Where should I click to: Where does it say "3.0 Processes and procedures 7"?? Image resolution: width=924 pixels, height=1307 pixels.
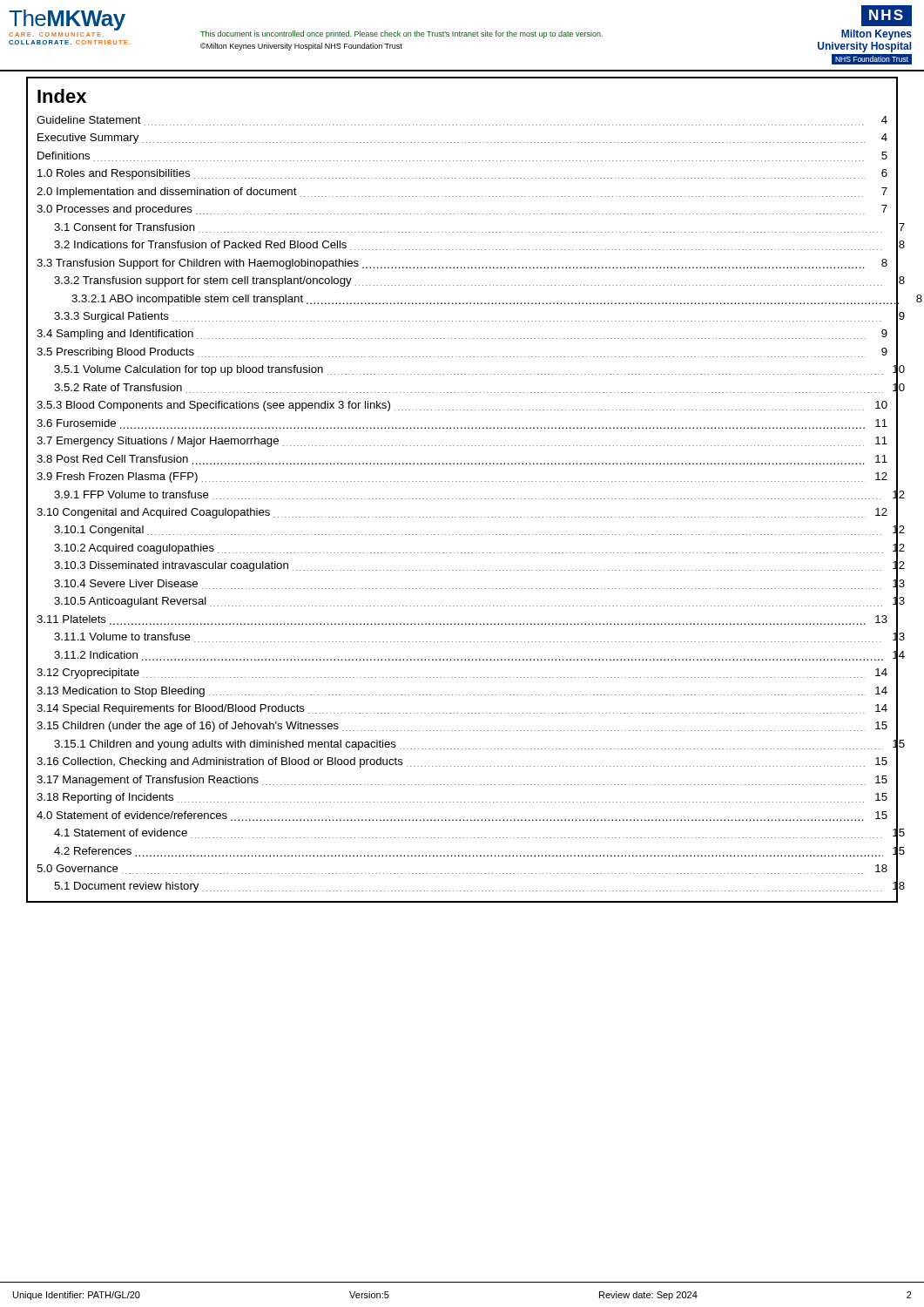[462, 210]
